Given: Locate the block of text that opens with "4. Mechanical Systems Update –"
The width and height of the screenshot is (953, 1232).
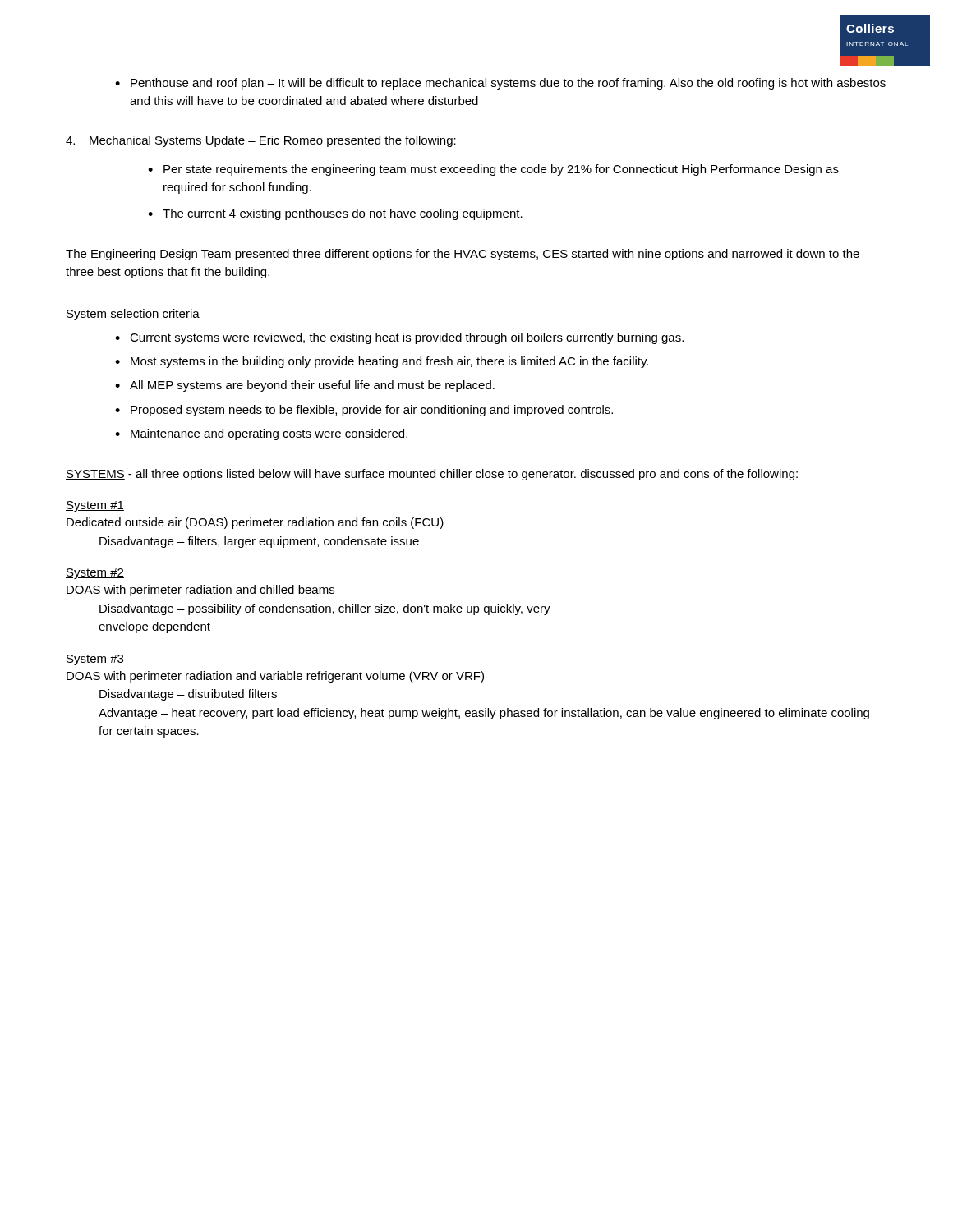Looking at the screenshot, I should pyautogui.click(x=261, y=140).
